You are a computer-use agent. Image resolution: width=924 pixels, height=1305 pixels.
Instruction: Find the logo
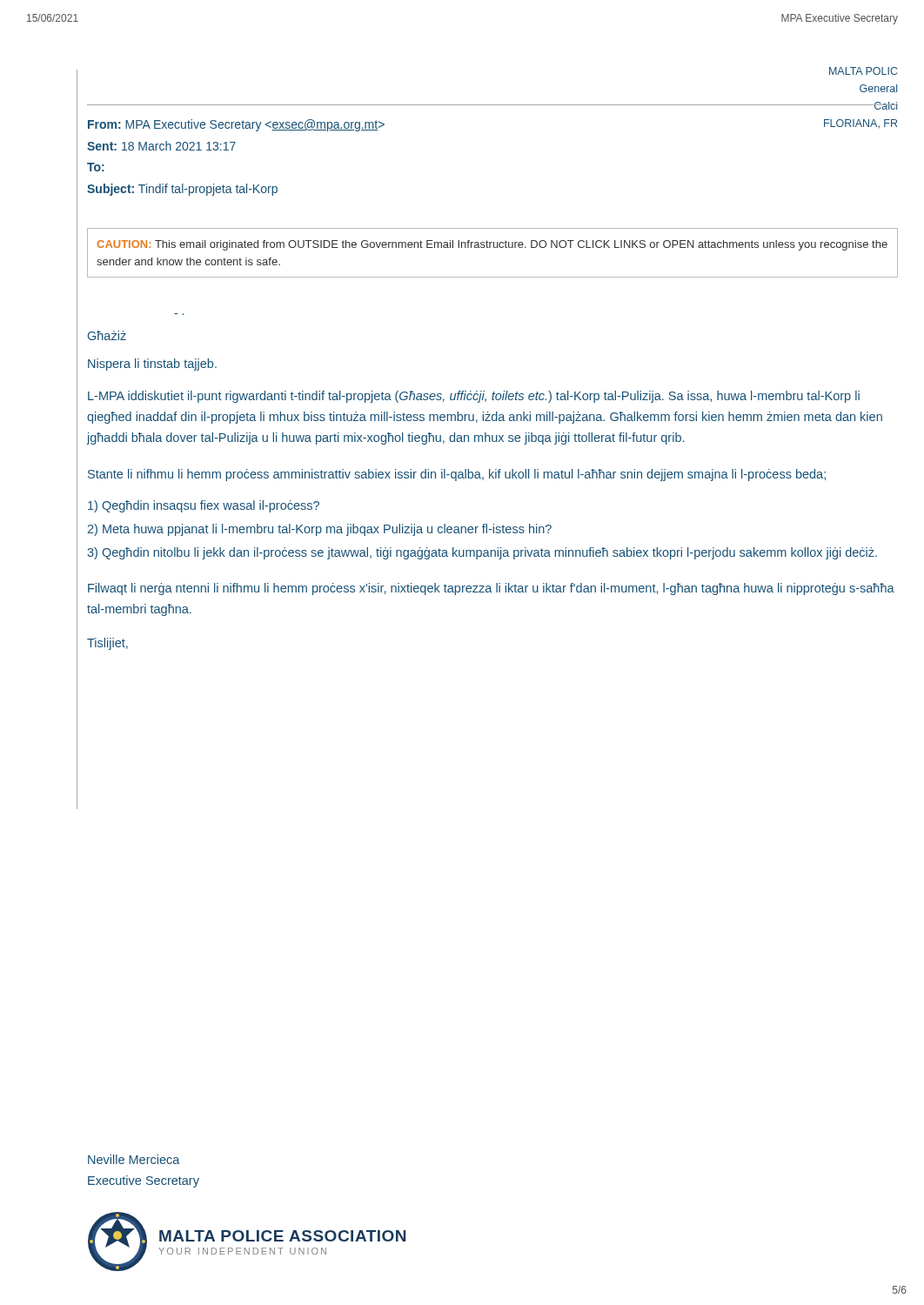click(x=247, y=1242)
